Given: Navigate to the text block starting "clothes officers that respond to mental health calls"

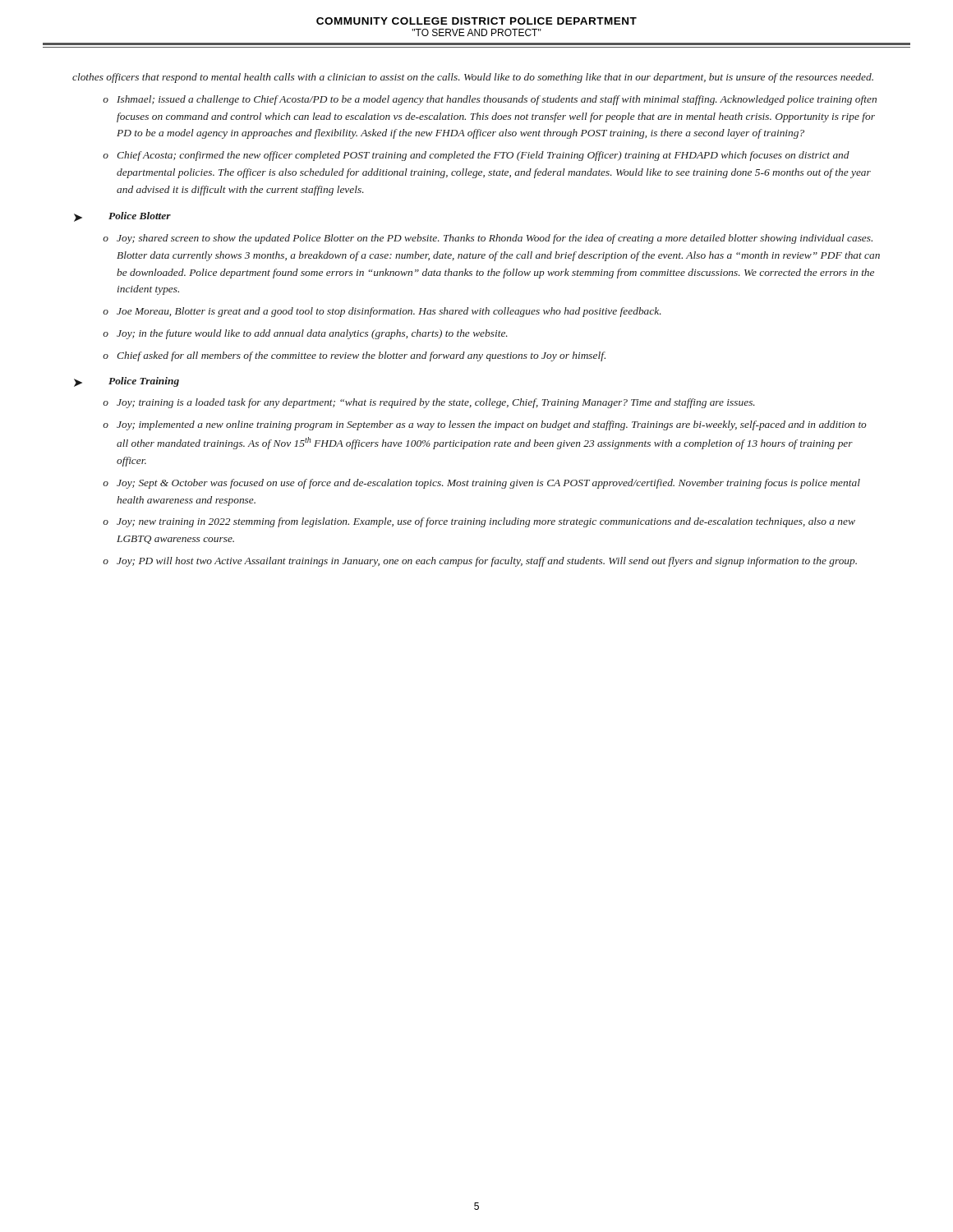Looking at the screenshot, I should tap(473, 77).
